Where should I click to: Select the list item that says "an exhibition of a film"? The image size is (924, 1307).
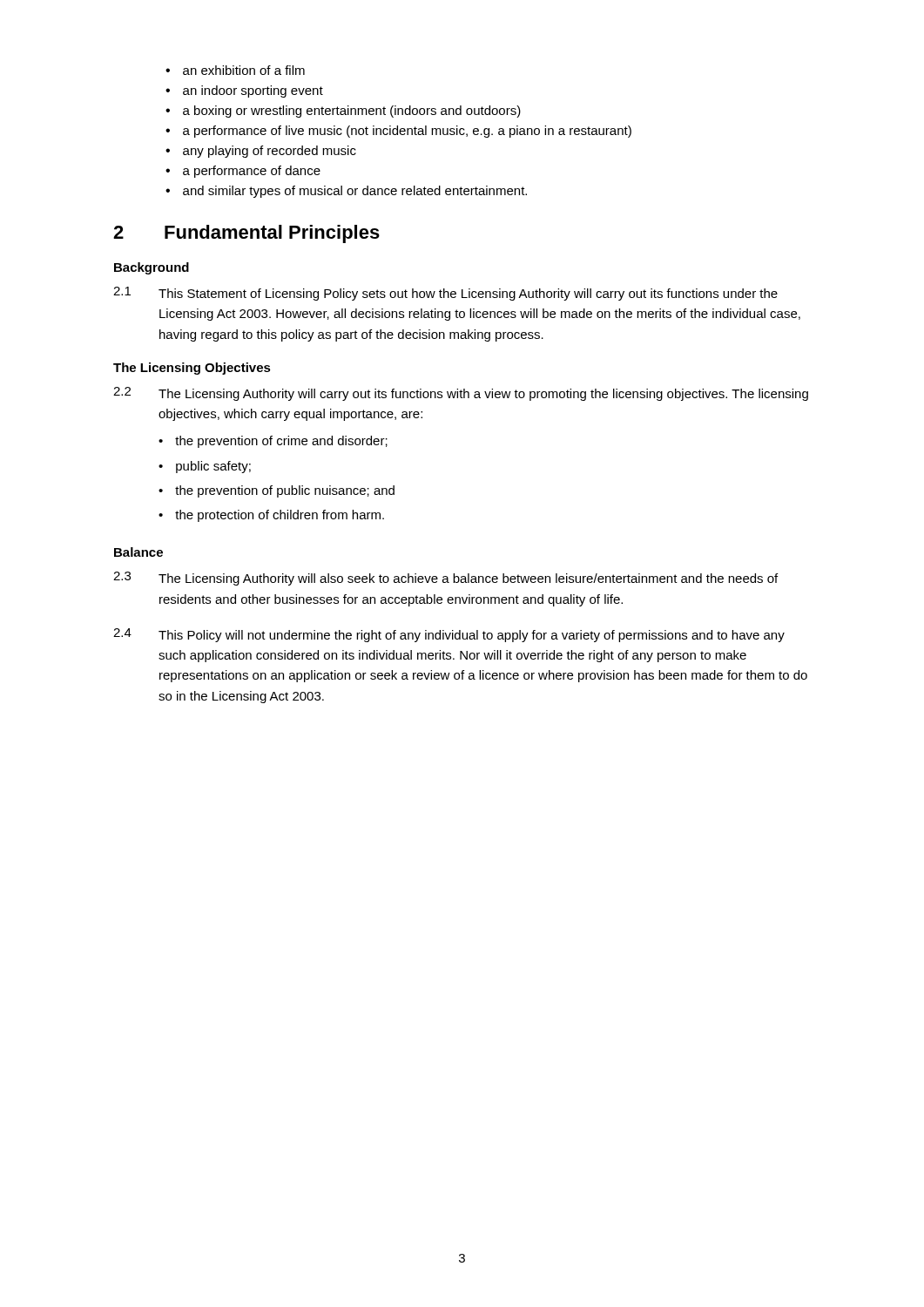235,70
